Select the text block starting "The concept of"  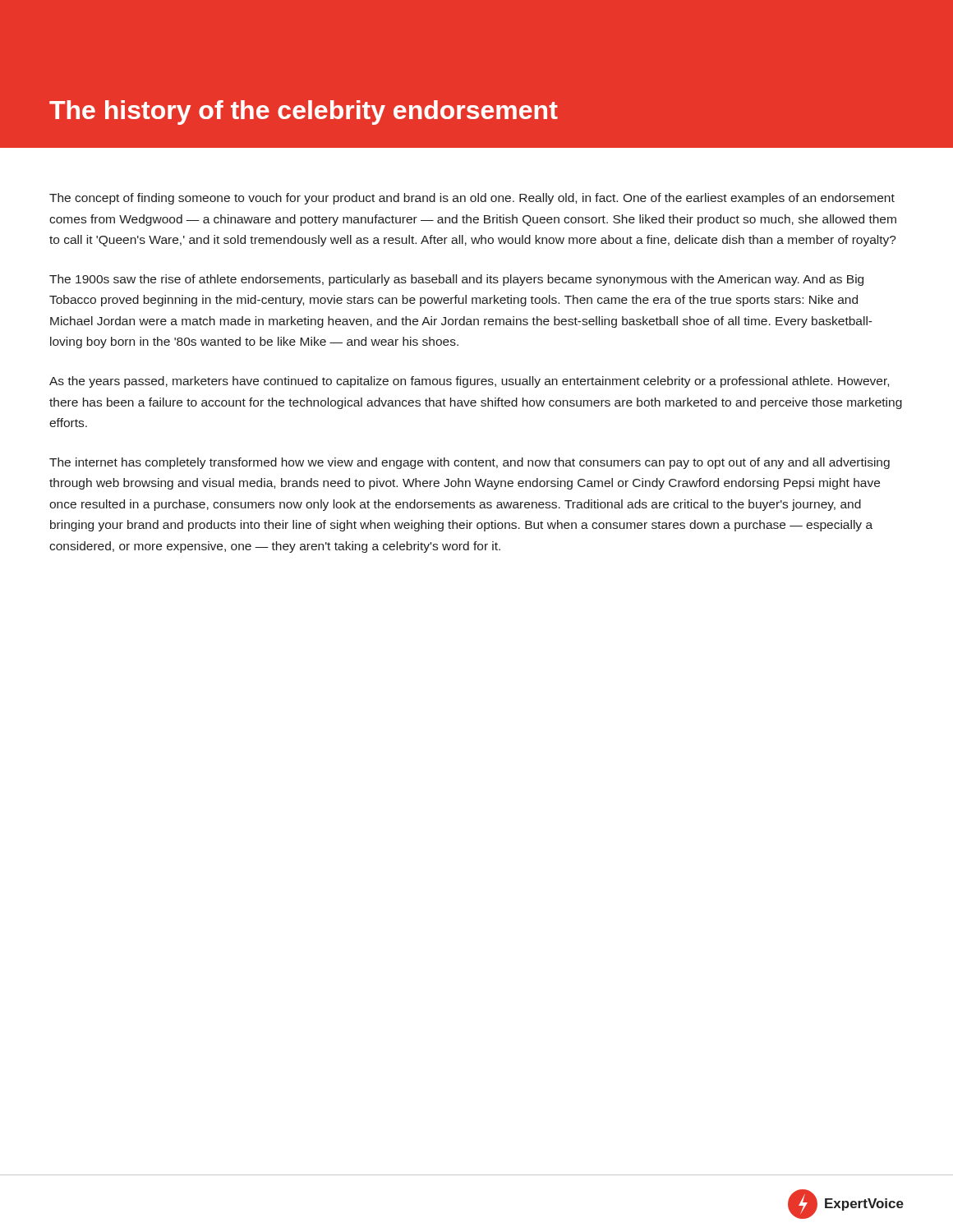[x=476, y=219]
